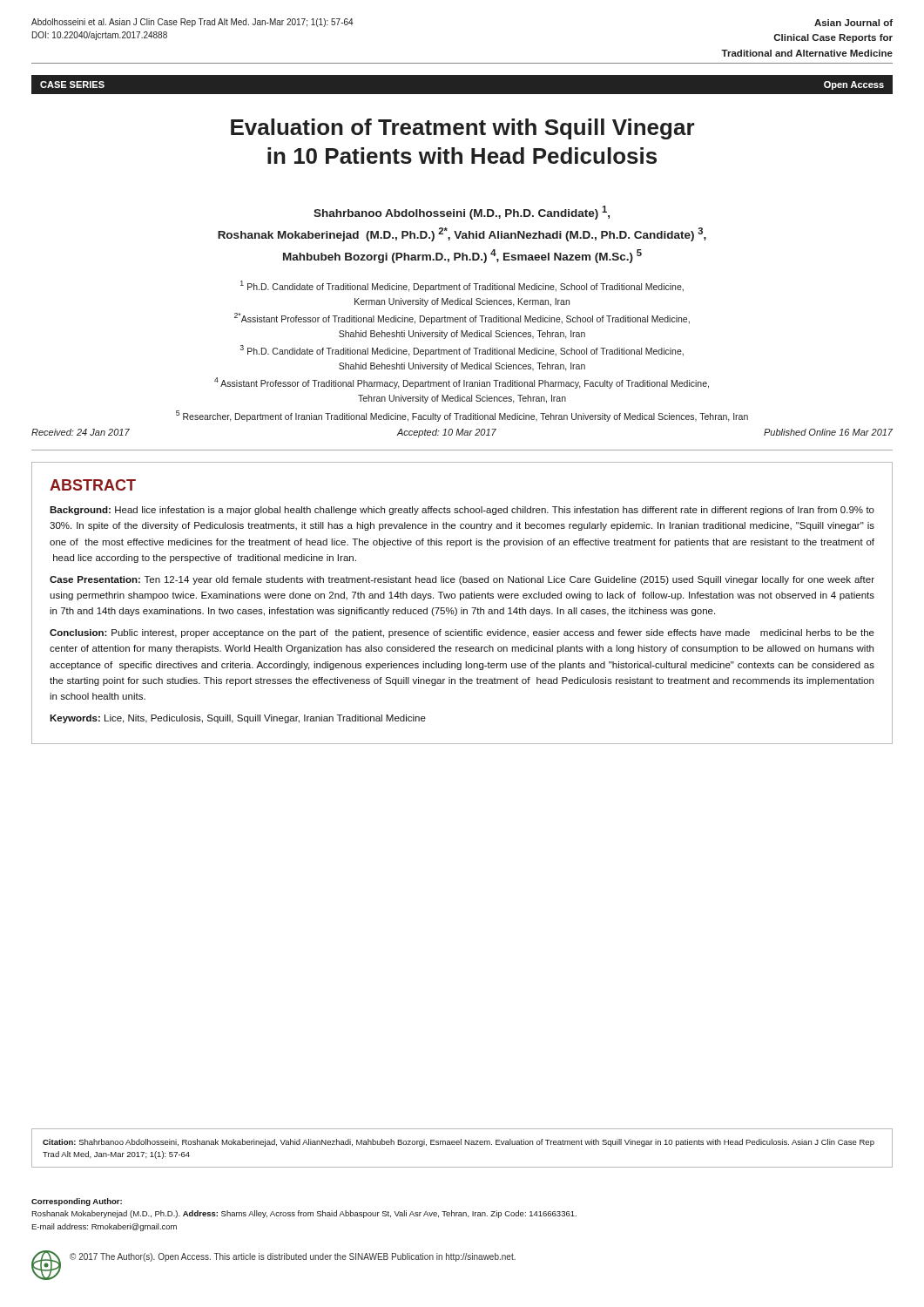Image resolution: width=924 pixels, height=1307 pixels.
Task: Select the text block with the text "Corresponding Author: Roshanak Mokaberynejad (M.D.,"
Action: [304, 1214]
